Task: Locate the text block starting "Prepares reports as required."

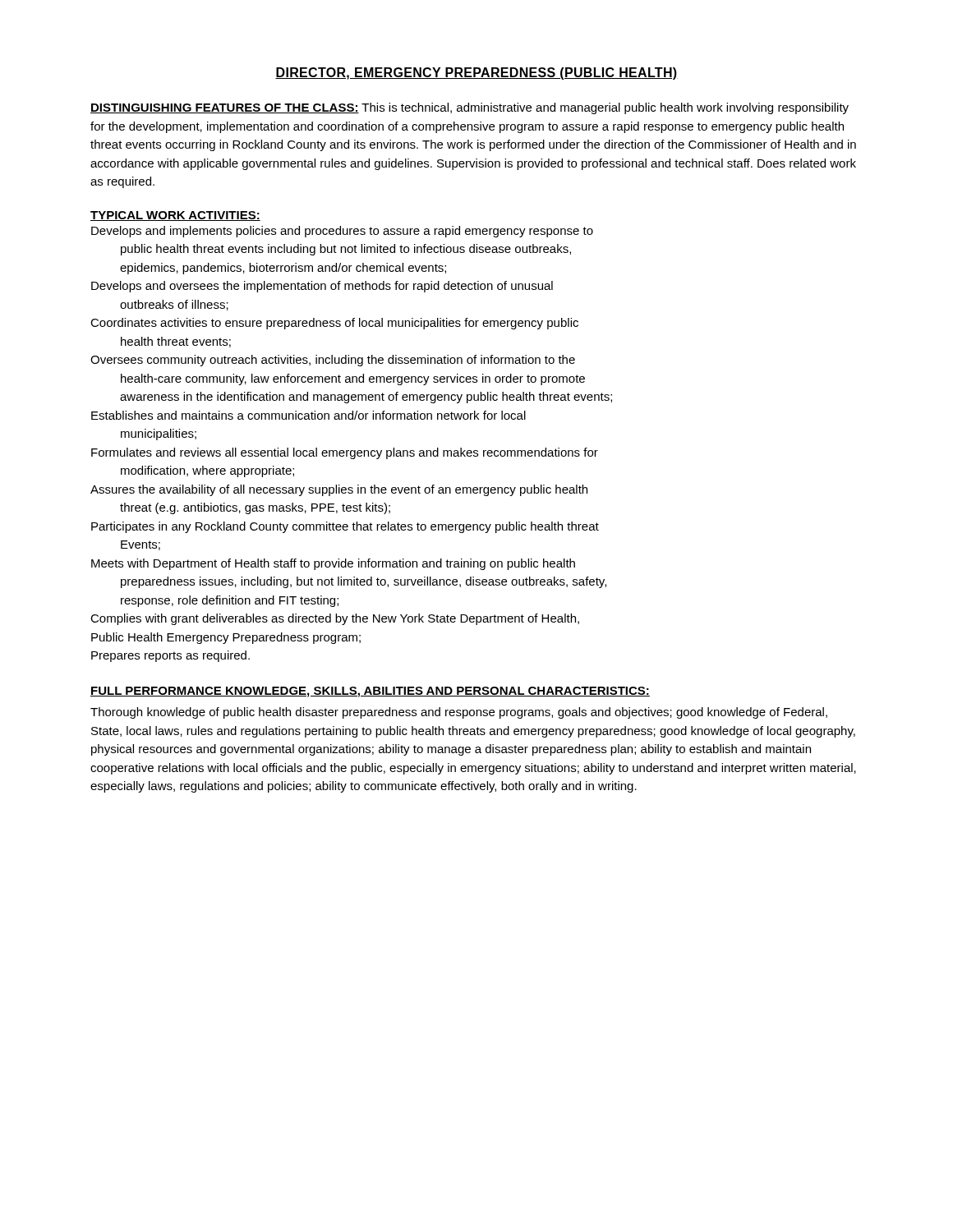Action: point(170,656)
